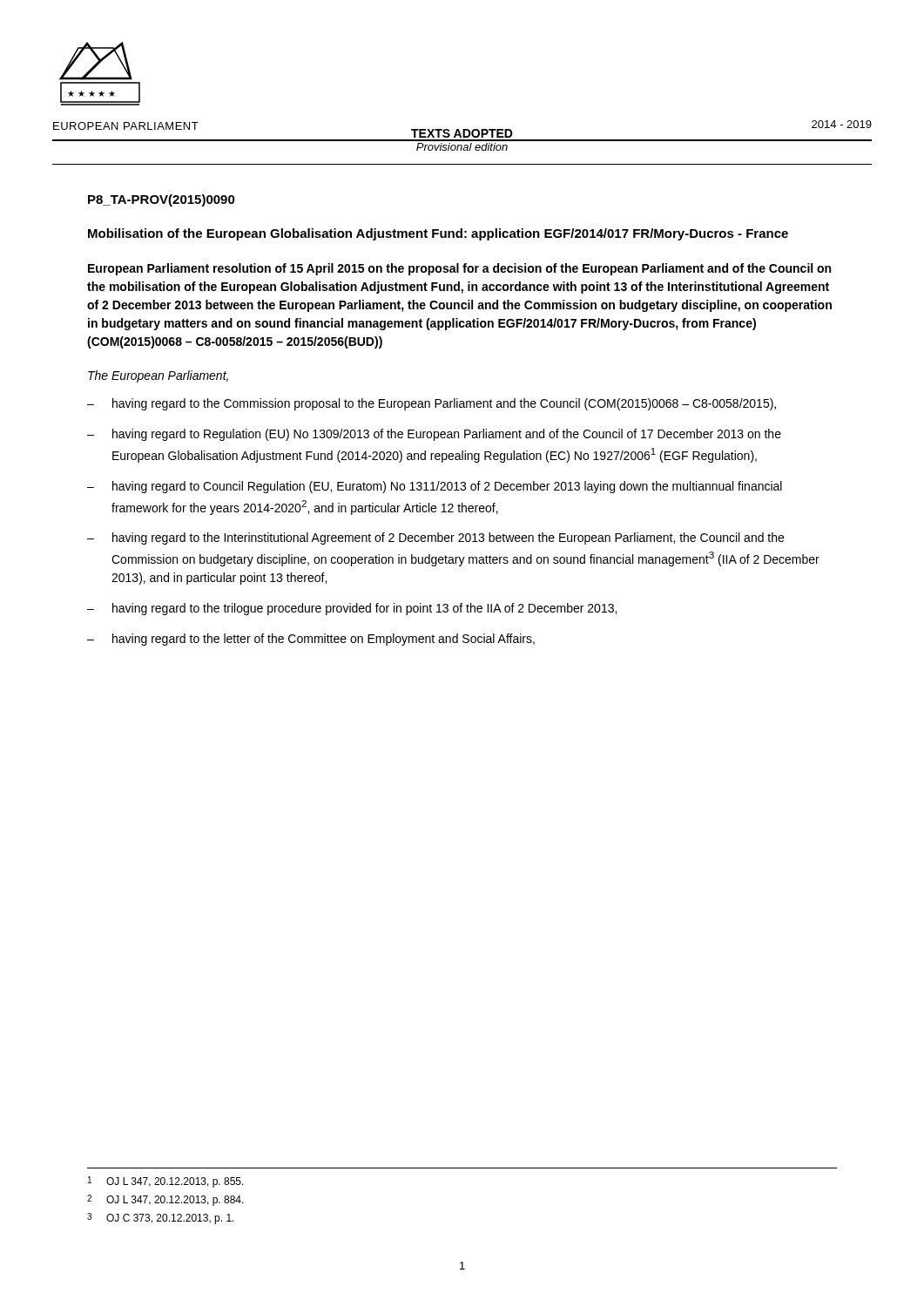This screenshot has width=924, height=1307.
Task: Point to the text starting "1 OJ L"
Action: tap(166, 1183)
